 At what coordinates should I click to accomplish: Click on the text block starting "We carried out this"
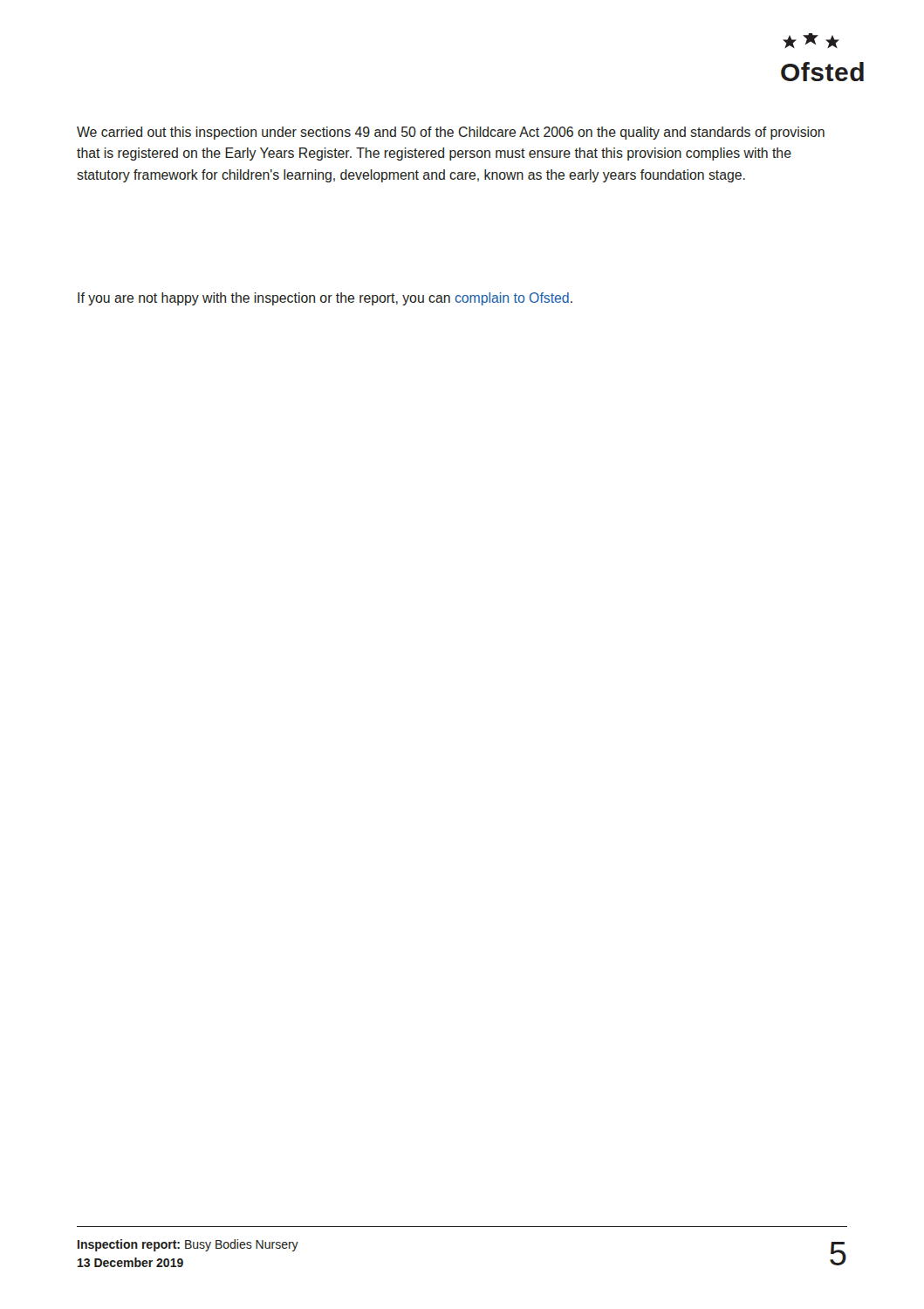click(x=451, y=154)
